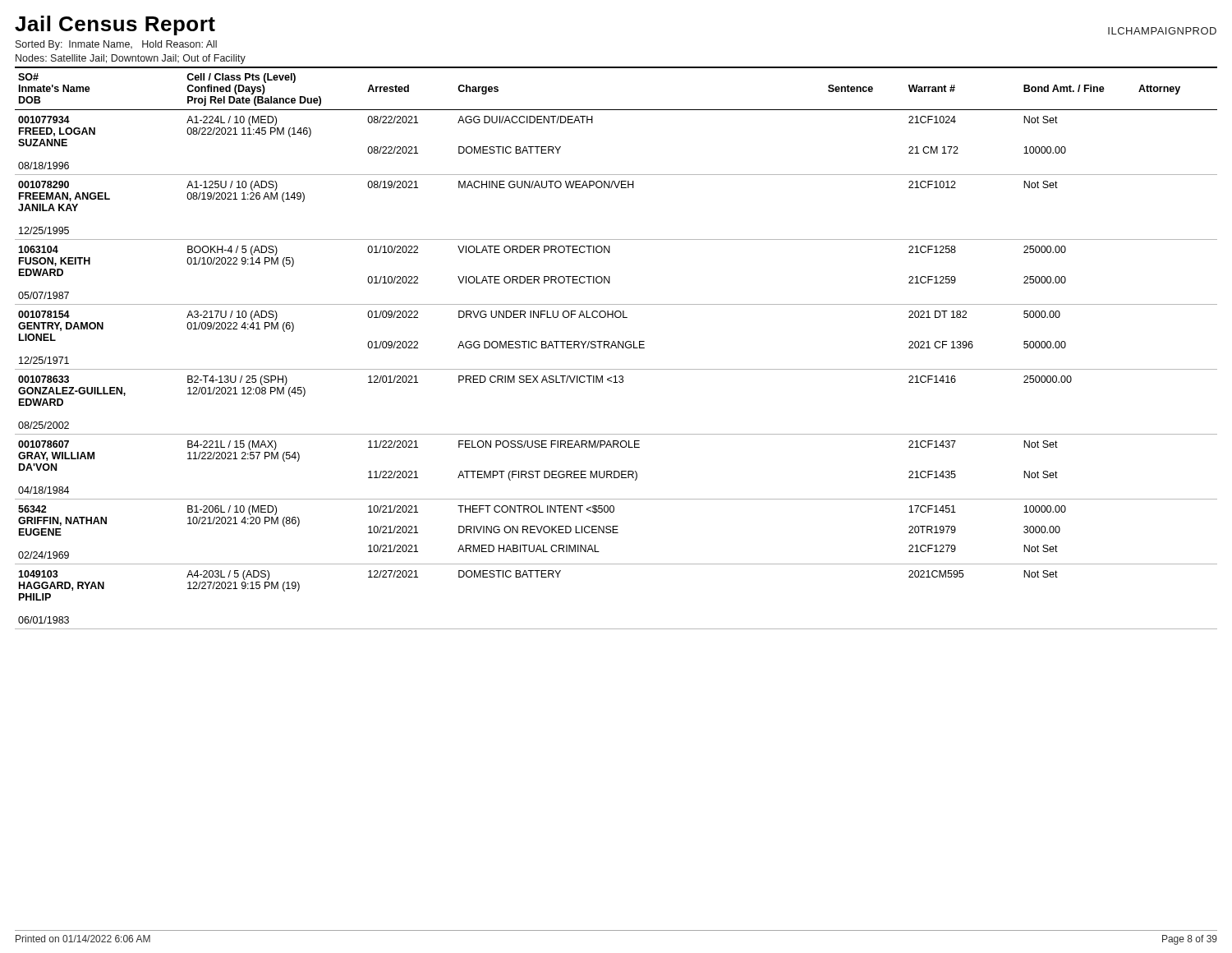Click on the text that reads "Sorted By: Inmate Name, Hold Reason: All"
The height and width of the screenshot is (953, 1232).
pos(116,44)
